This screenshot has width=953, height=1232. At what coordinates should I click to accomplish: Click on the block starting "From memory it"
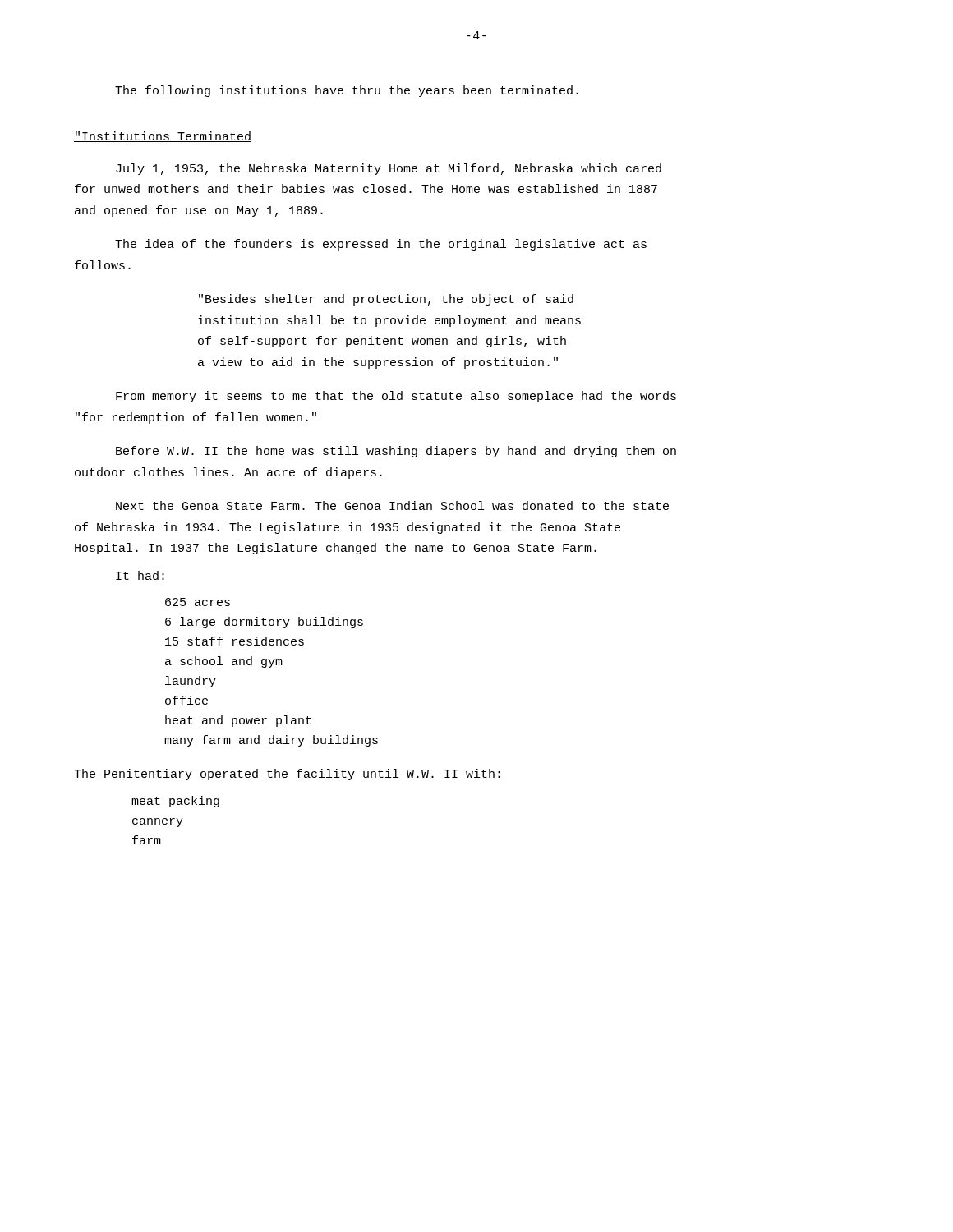click(x=396, y=397)
